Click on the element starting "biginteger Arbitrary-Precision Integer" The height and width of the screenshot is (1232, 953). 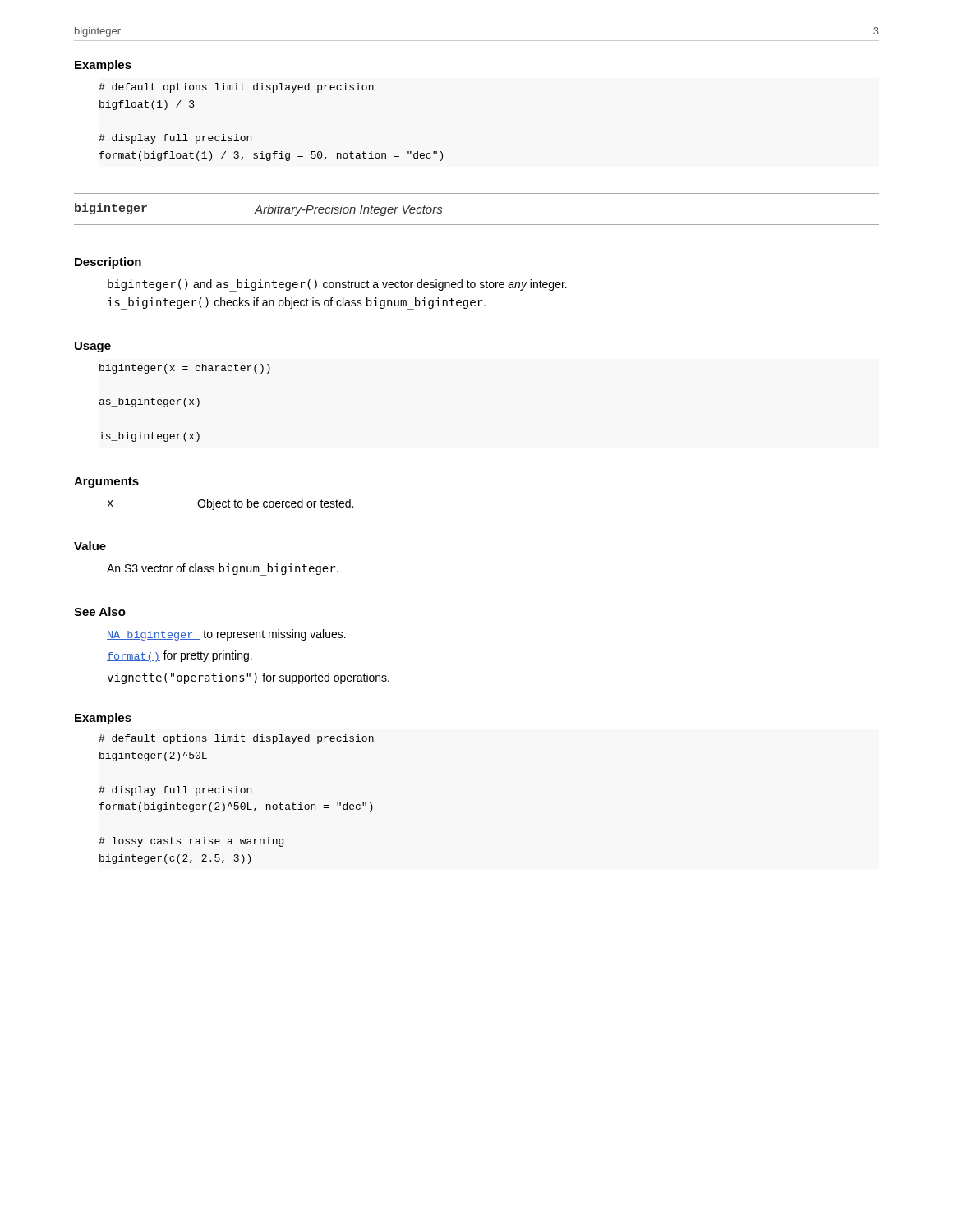coord(258,209)
